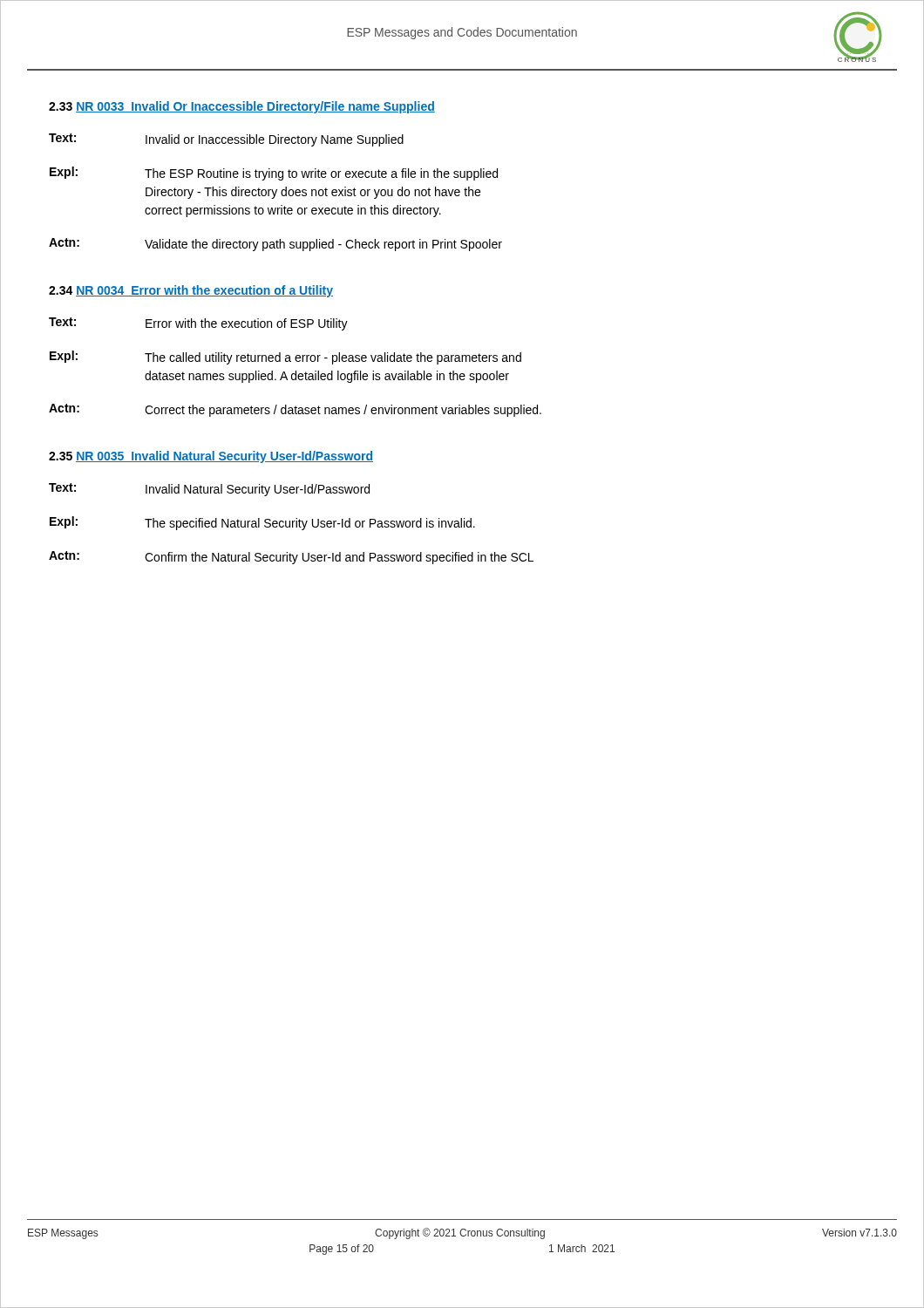Select the text block starting "The ESP Routine is trying to"
The image size is (924, 1308).
pos(322,192)
